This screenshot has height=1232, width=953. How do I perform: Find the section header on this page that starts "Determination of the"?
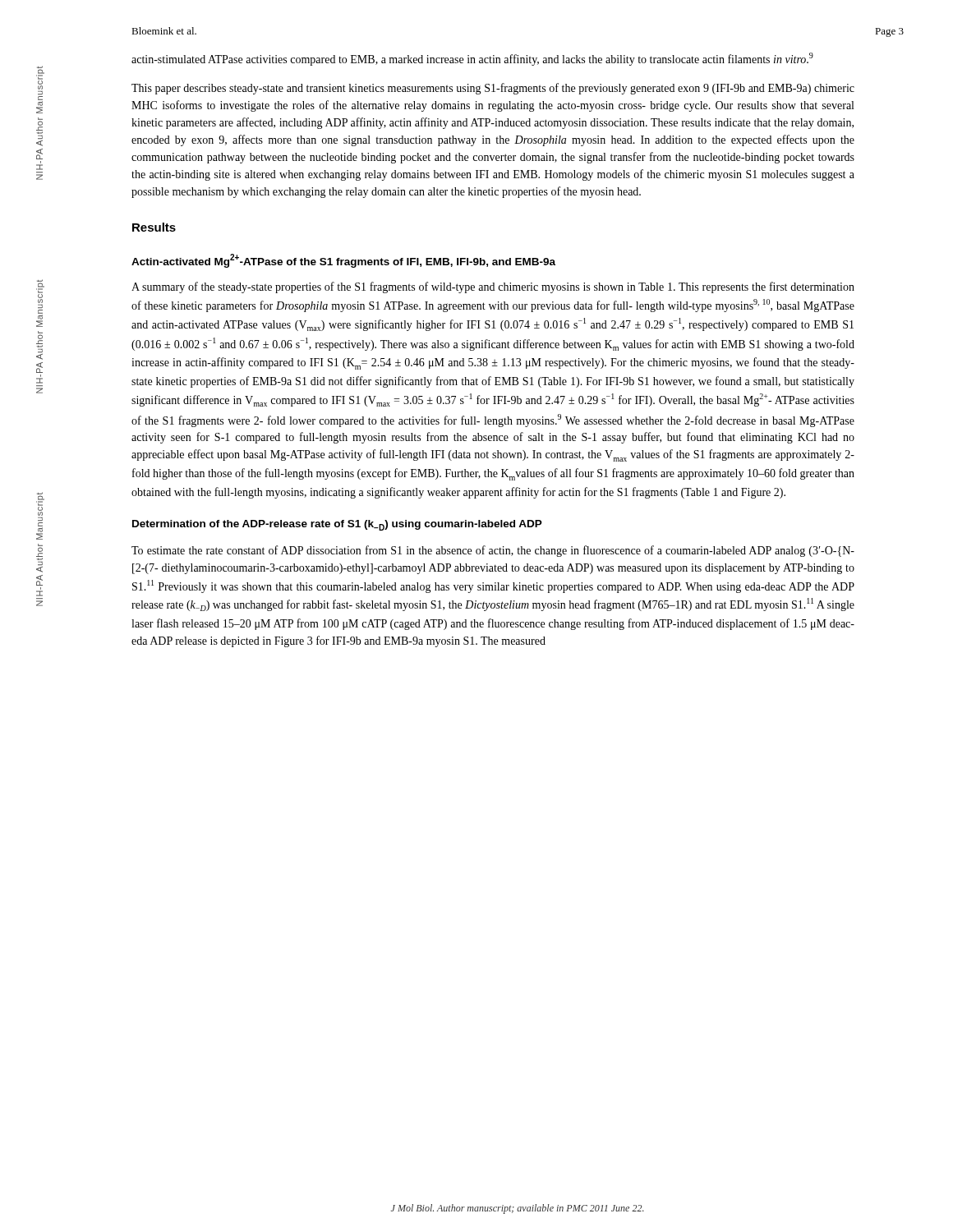337,525
